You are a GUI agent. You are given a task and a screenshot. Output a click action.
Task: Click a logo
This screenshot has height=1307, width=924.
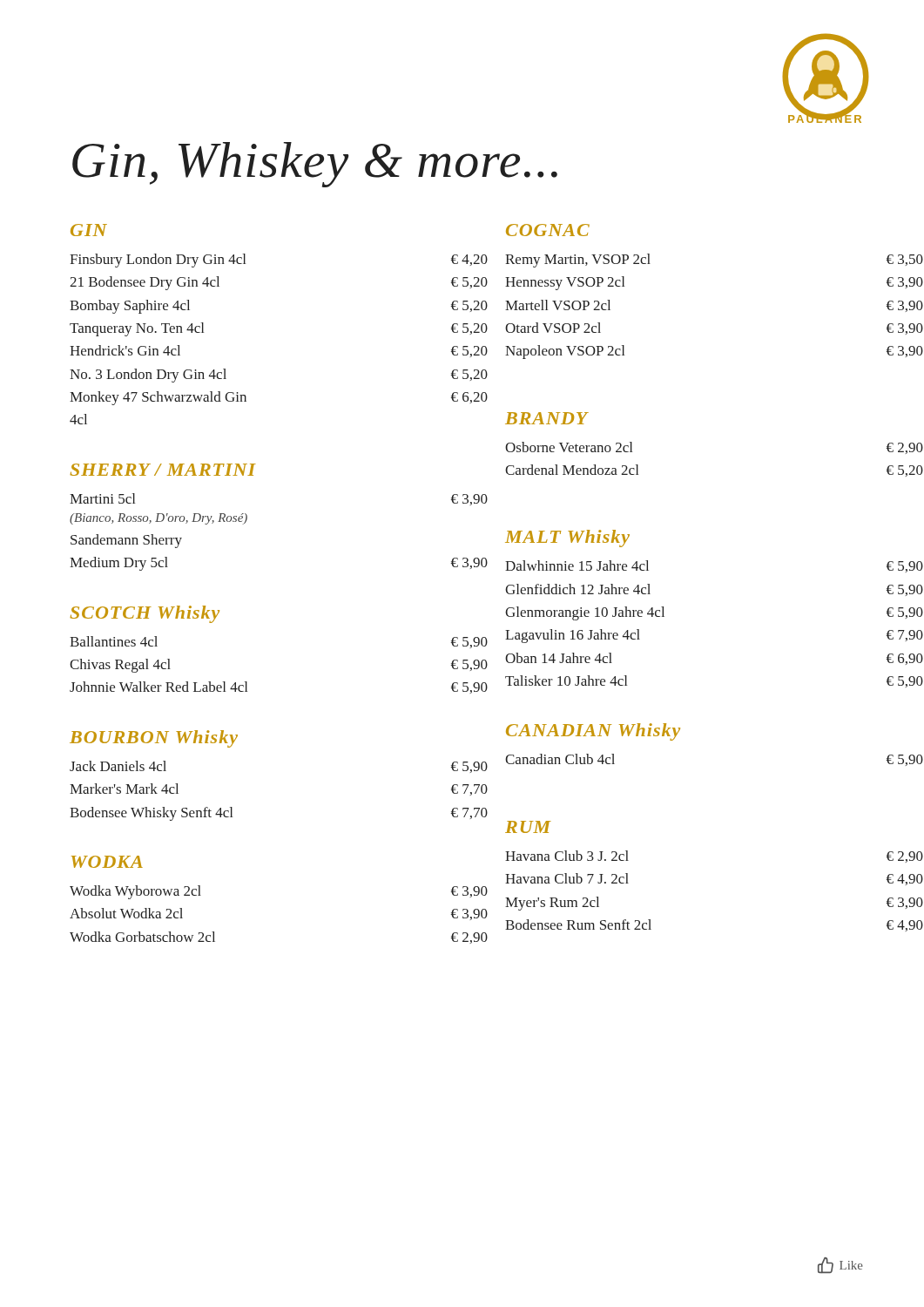(x=826, y=85)
